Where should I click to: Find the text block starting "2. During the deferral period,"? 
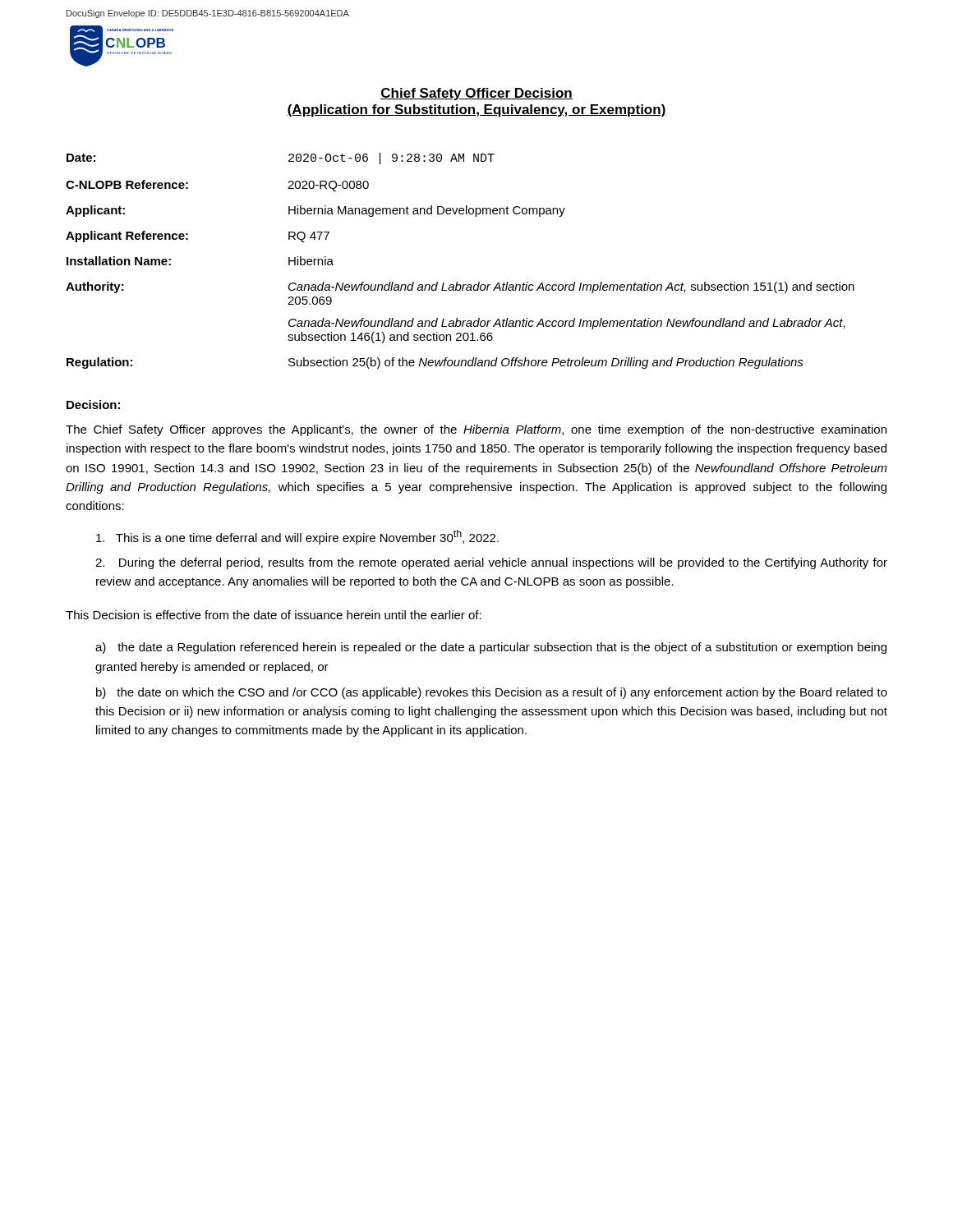491,571
